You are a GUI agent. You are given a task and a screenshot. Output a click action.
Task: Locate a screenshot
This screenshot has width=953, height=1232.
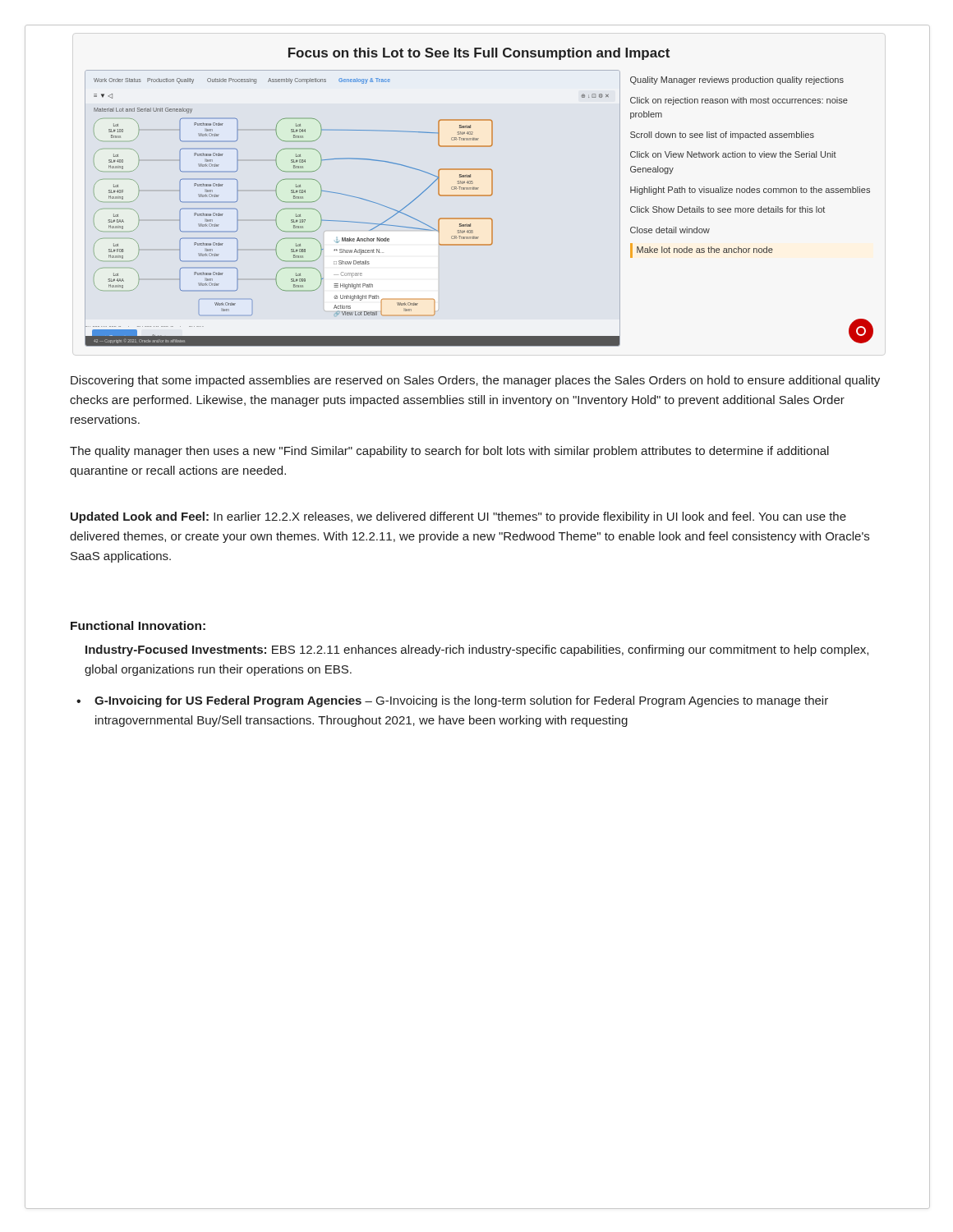point(479,194)
